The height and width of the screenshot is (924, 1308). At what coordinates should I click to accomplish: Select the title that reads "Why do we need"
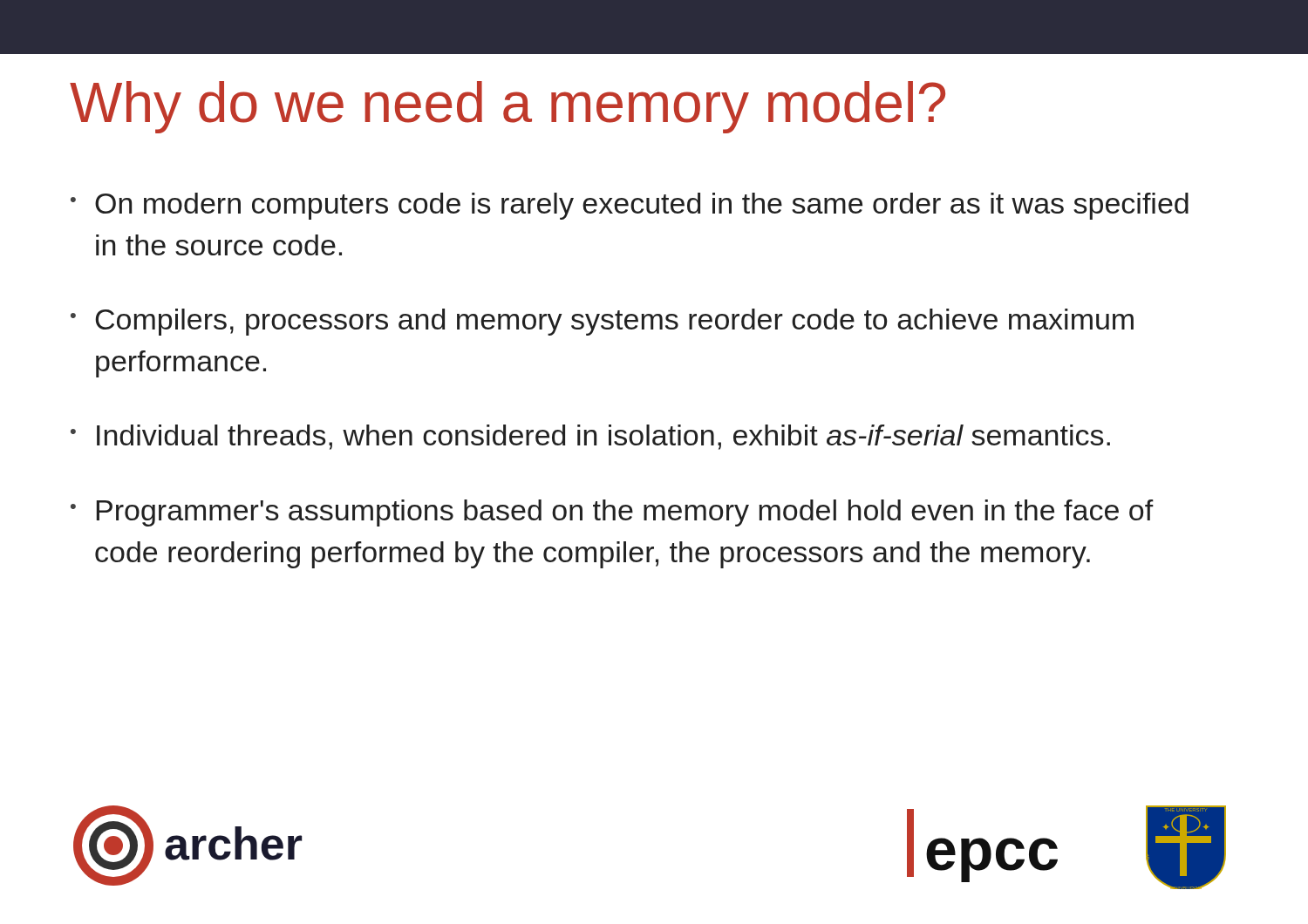point(509,103)
